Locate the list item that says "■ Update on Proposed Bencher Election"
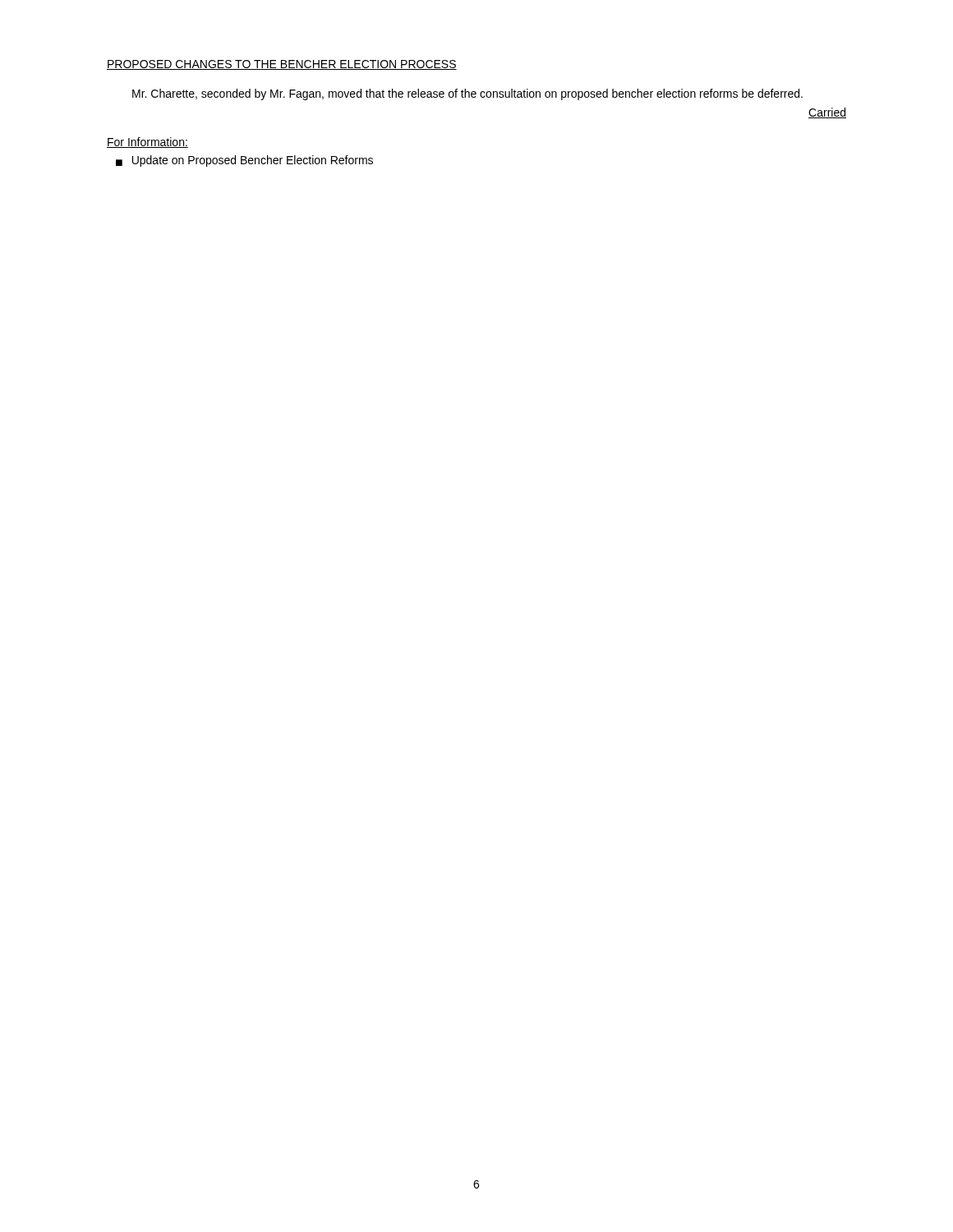Screen dimensions: 1232x953 244,163
